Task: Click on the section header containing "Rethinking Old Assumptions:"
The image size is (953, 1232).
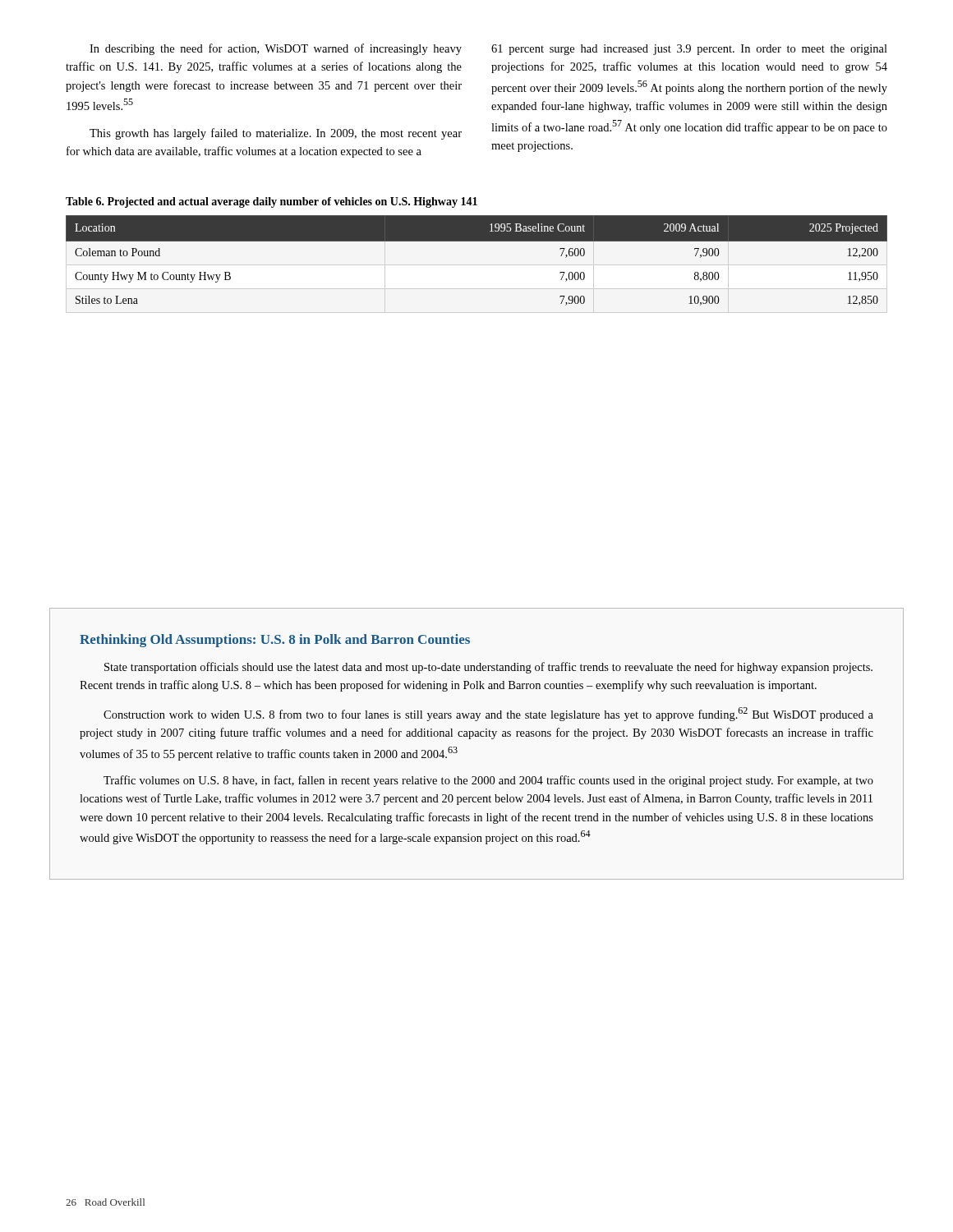Action: click(x=275, y=639)
